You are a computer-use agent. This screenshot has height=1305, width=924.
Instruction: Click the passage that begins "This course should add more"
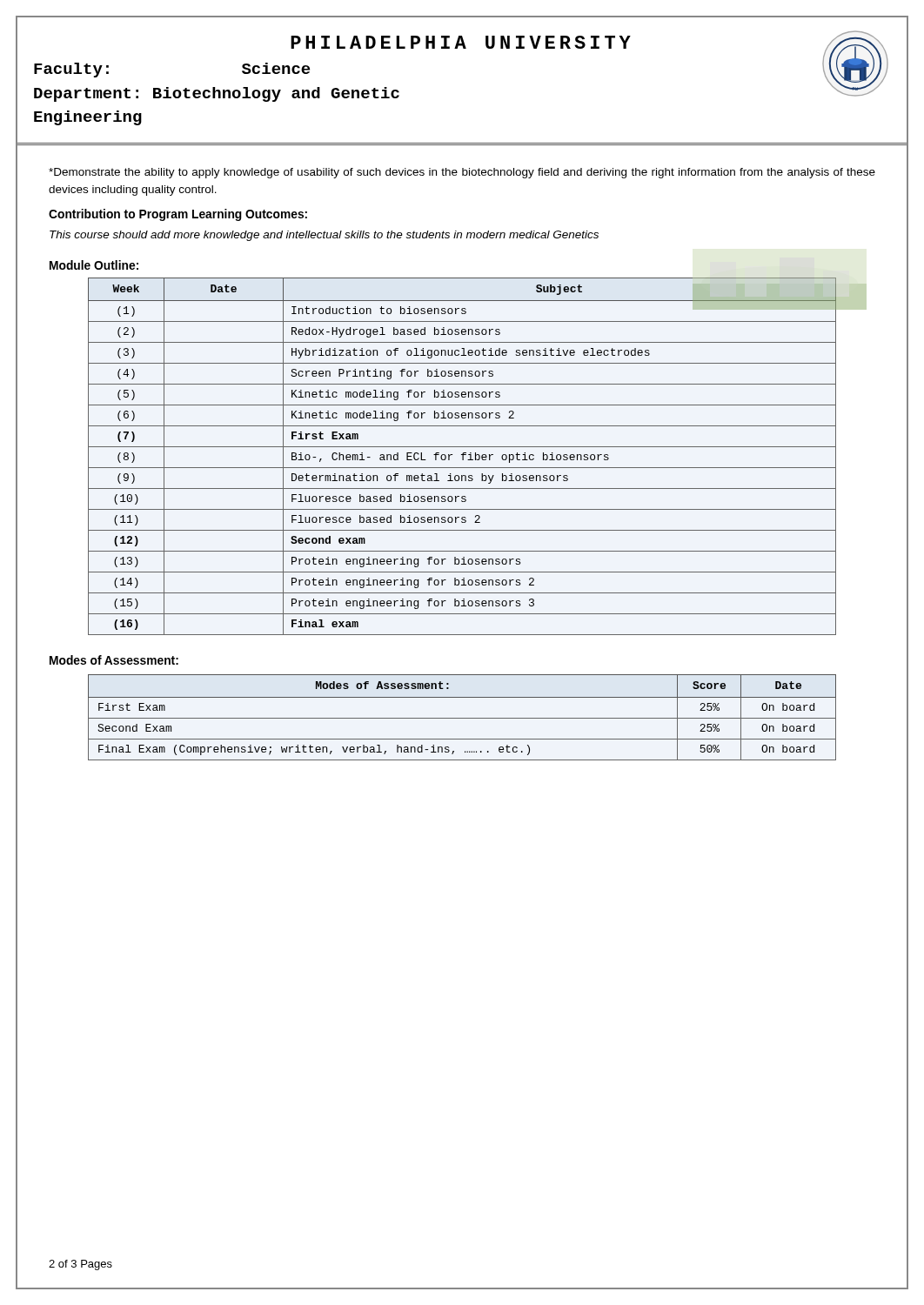pyautogui.click(x=324, y=234)
